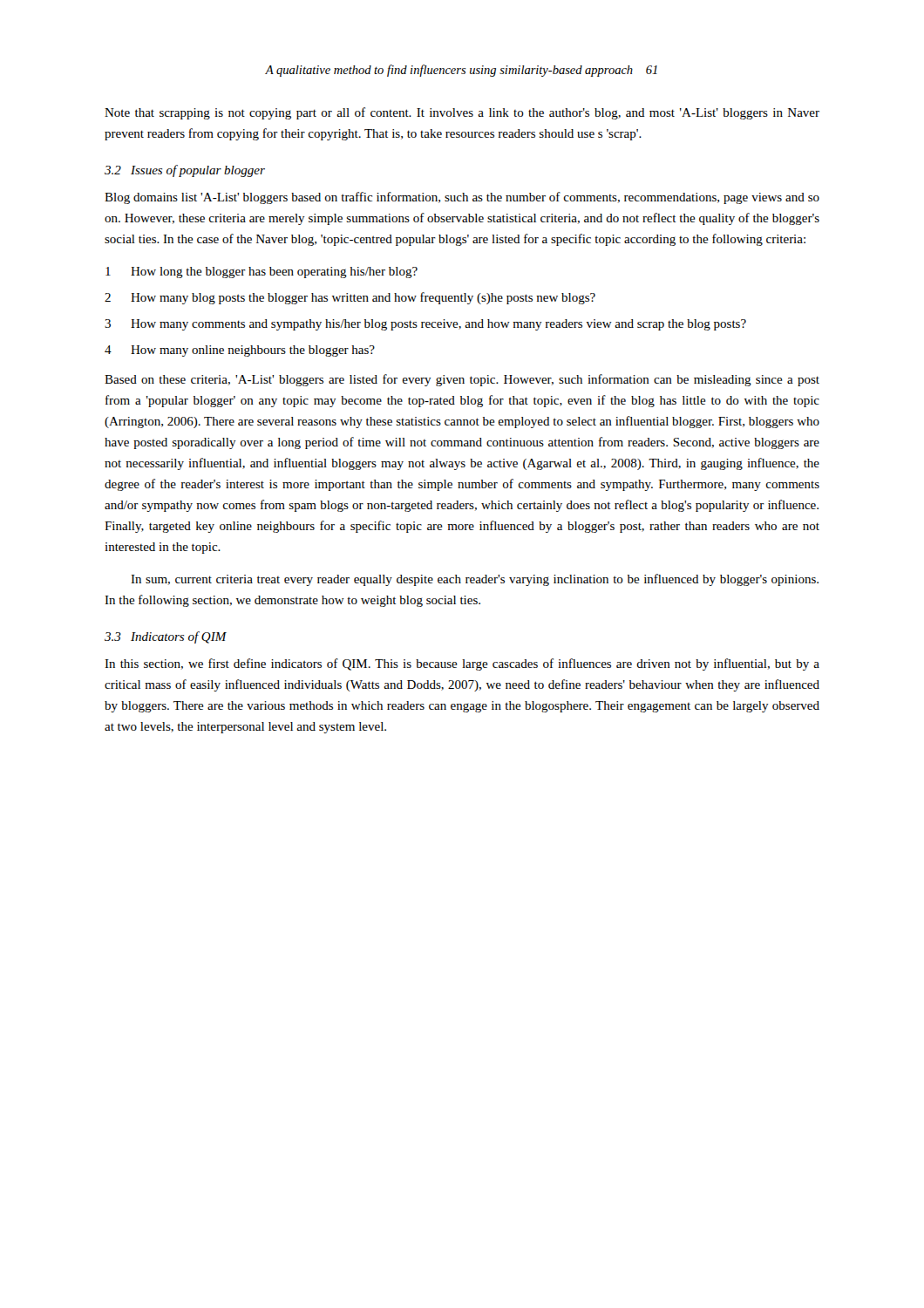This screenshot has width=924, height=1308.
Task: Find the text block with the text "Note that scrapping is not copying part or"
Action: [x=462, y=123]
